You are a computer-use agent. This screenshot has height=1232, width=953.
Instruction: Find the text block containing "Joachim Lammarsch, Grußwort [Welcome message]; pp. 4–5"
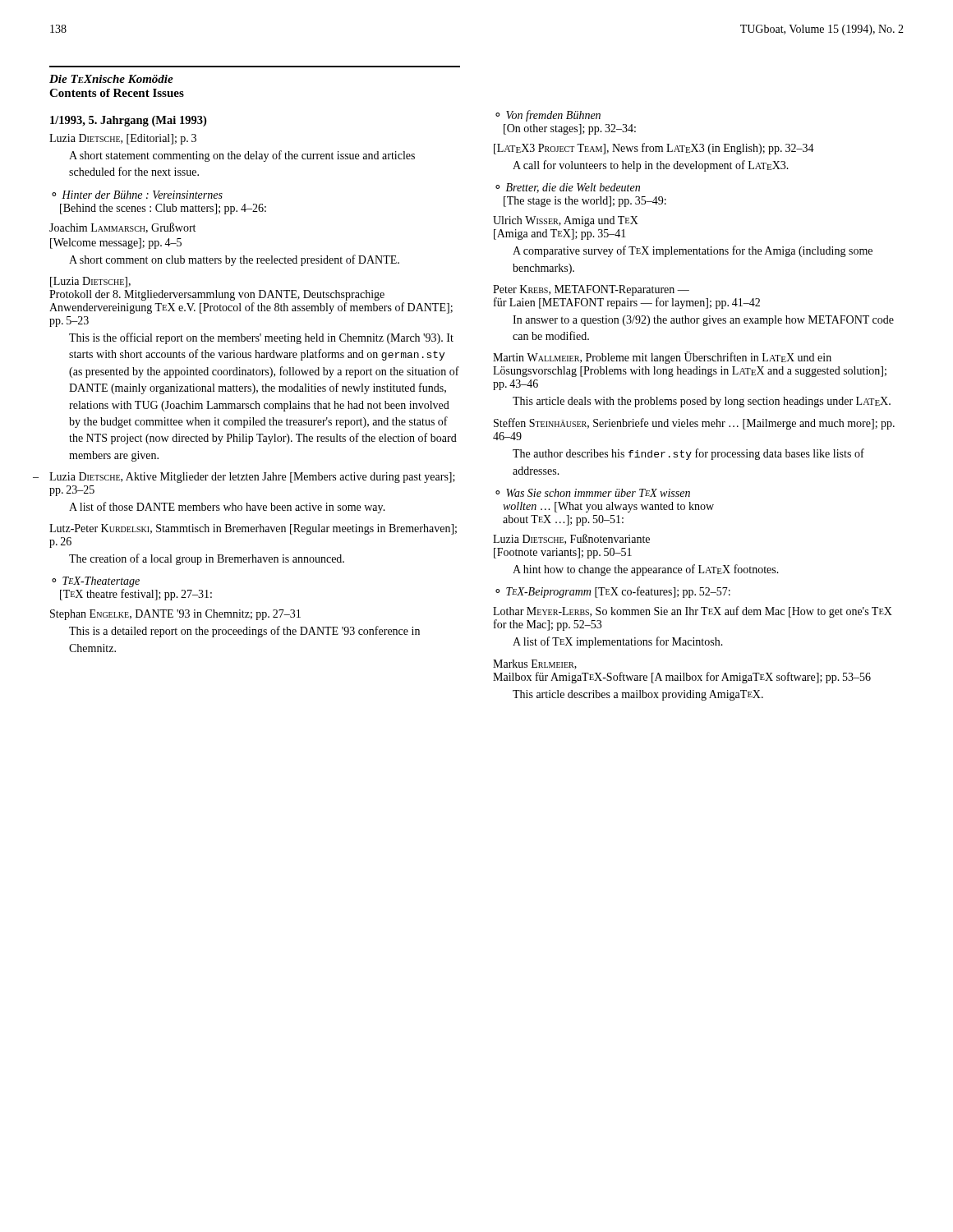[122, 228]
